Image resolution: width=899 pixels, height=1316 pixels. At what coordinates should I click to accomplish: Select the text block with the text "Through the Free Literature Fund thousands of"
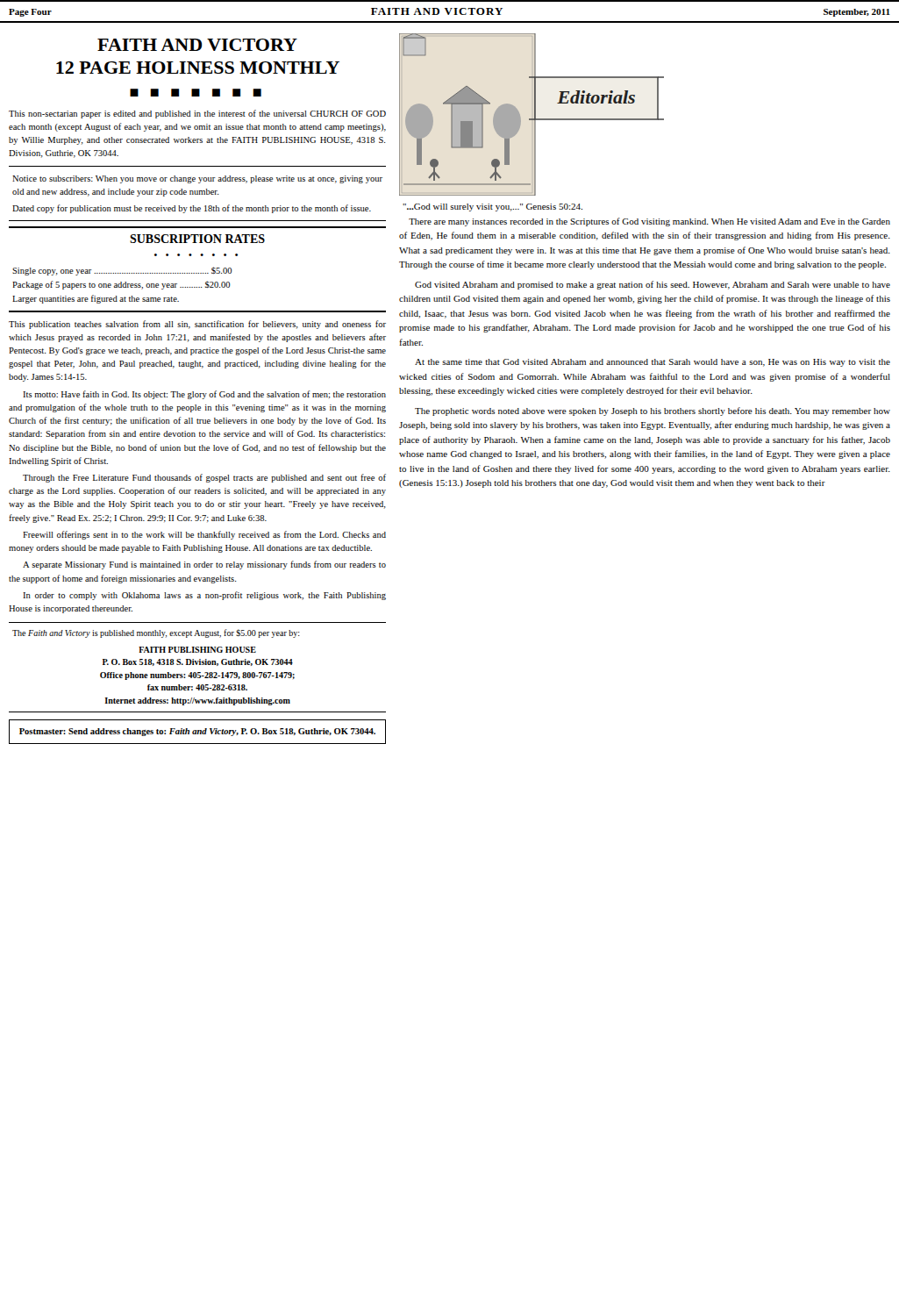(x=197, y=498)
